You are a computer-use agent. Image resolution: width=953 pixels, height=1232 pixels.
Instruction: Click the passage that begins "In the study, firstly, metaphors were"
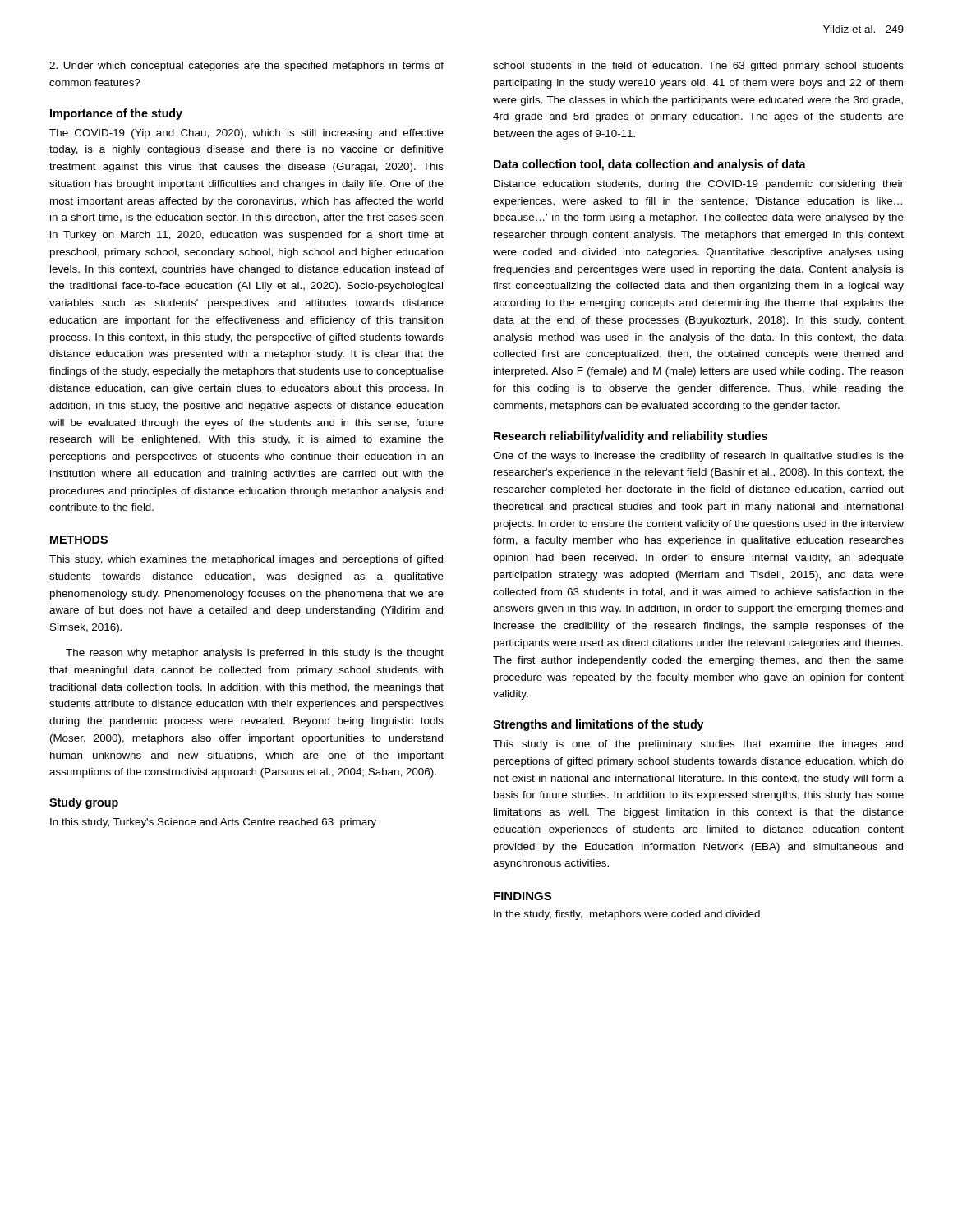point(698,915)
